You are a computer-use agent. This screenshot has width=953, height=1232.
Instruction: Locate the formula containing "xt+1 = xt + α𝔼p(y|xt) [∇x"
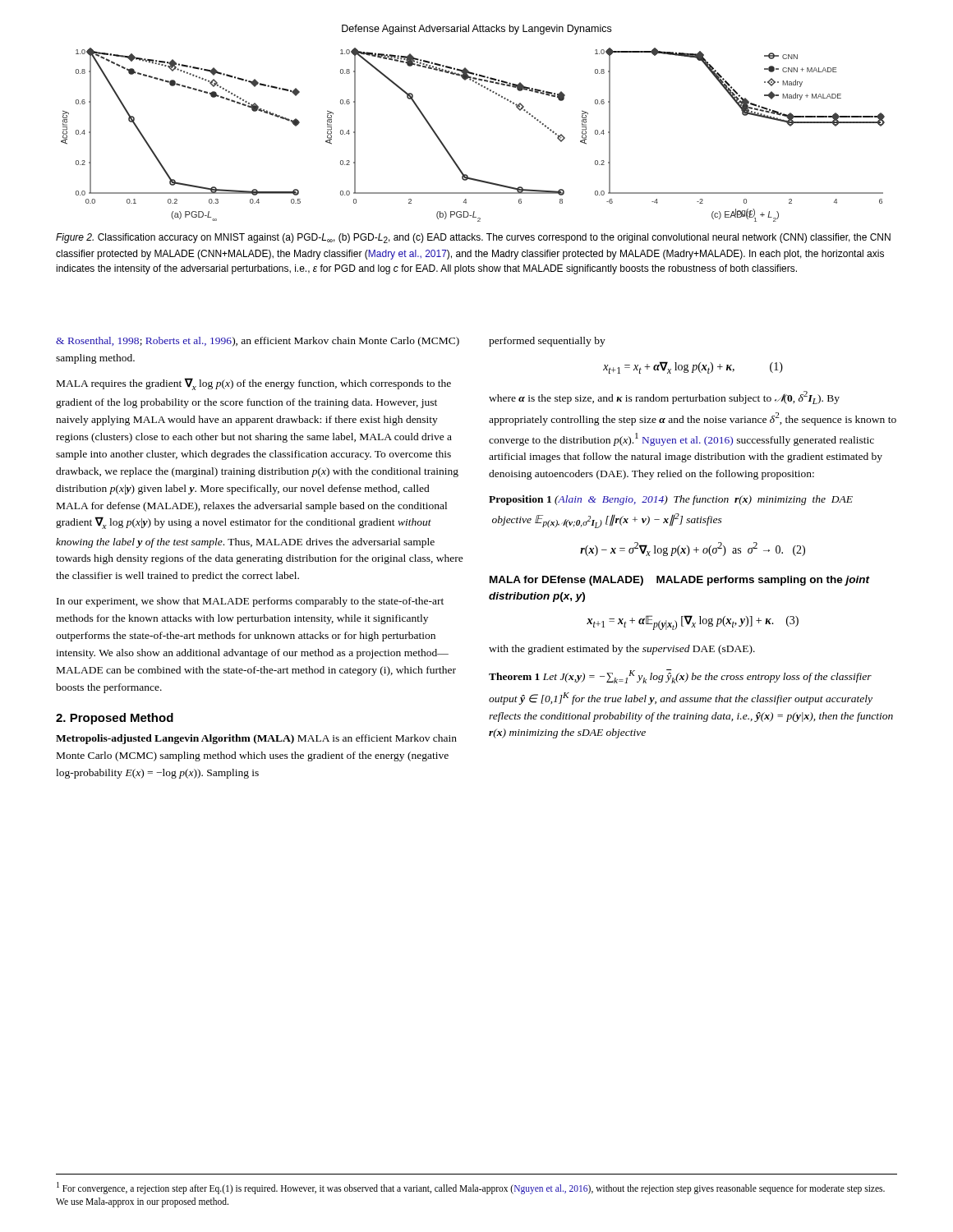[693, 623]
